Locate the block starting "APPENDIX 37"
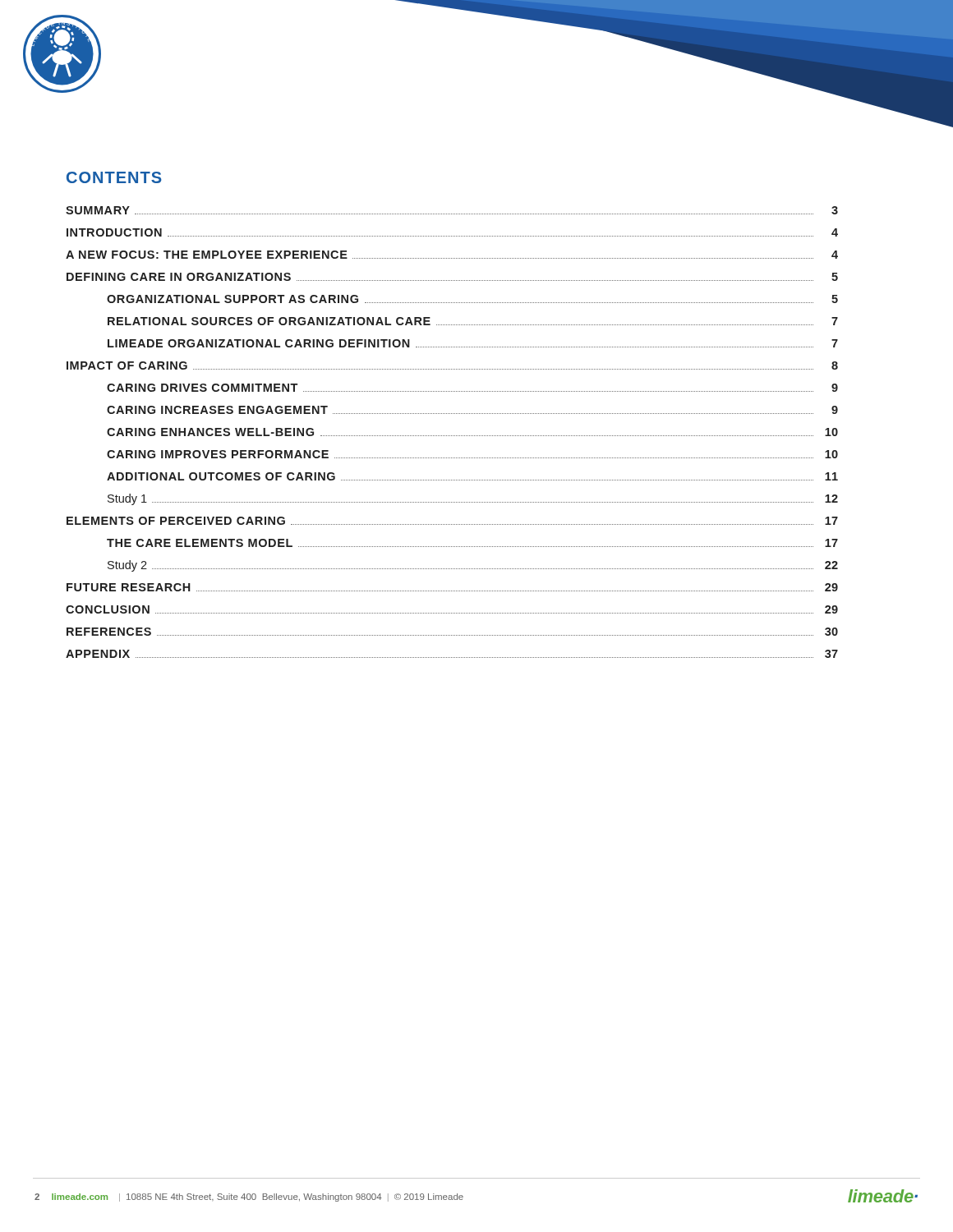The width and height of the screenshot is (953, 1232). click(452, 654)
